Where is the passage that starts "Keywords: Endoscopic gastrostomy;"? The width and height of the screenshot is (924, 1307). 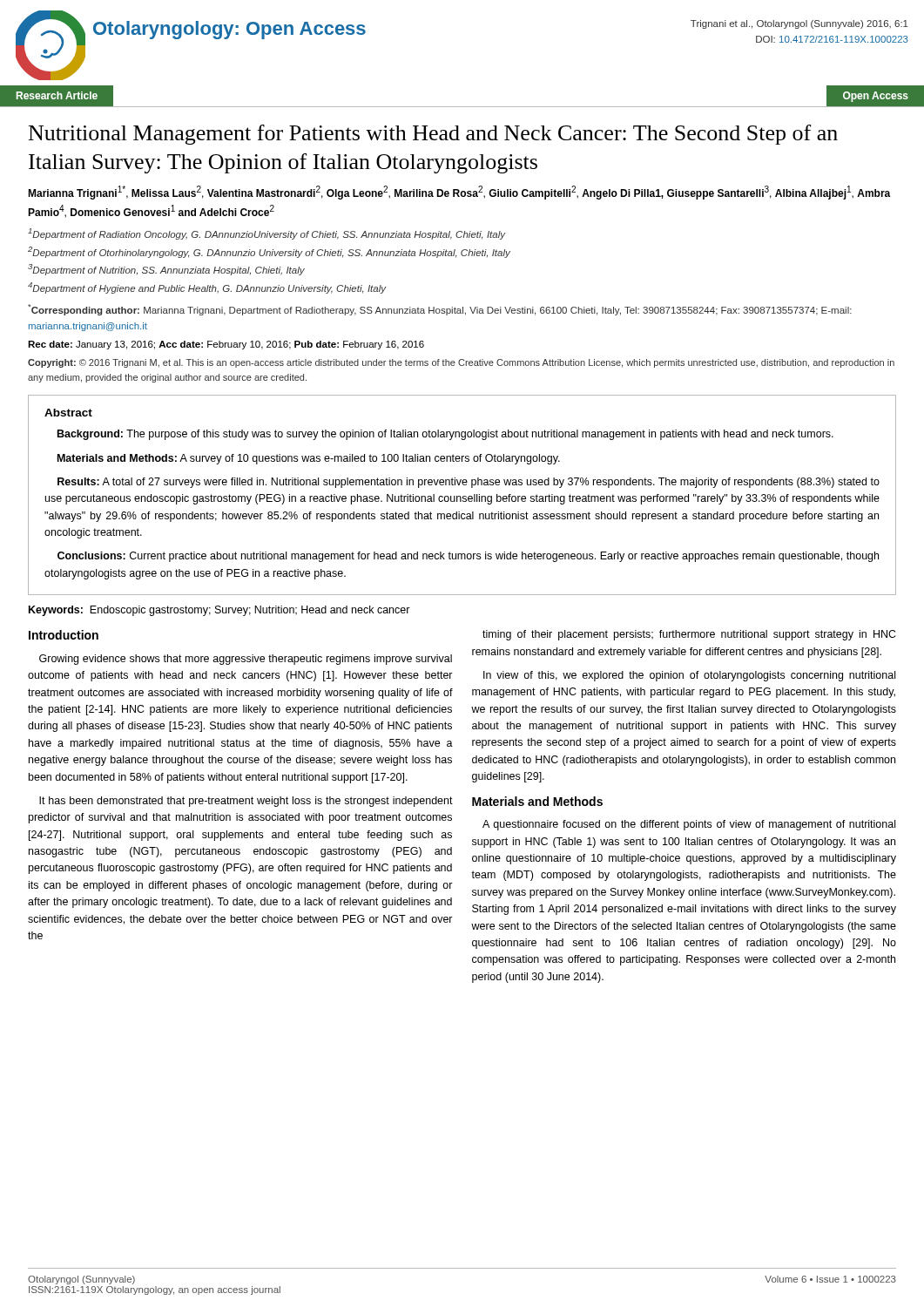[219, 610]
